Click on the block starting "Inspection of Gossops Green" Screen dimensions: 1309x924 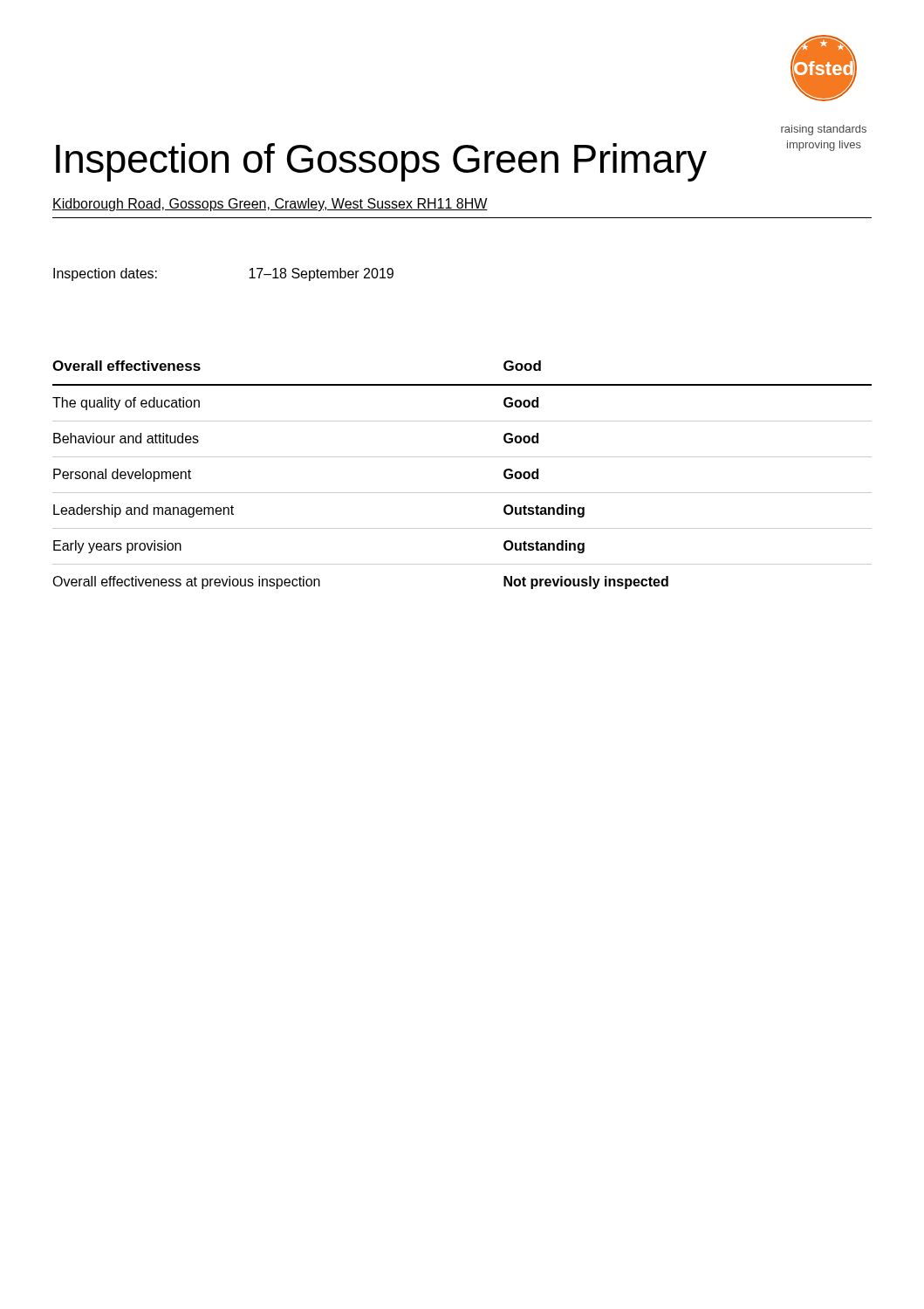379,159
